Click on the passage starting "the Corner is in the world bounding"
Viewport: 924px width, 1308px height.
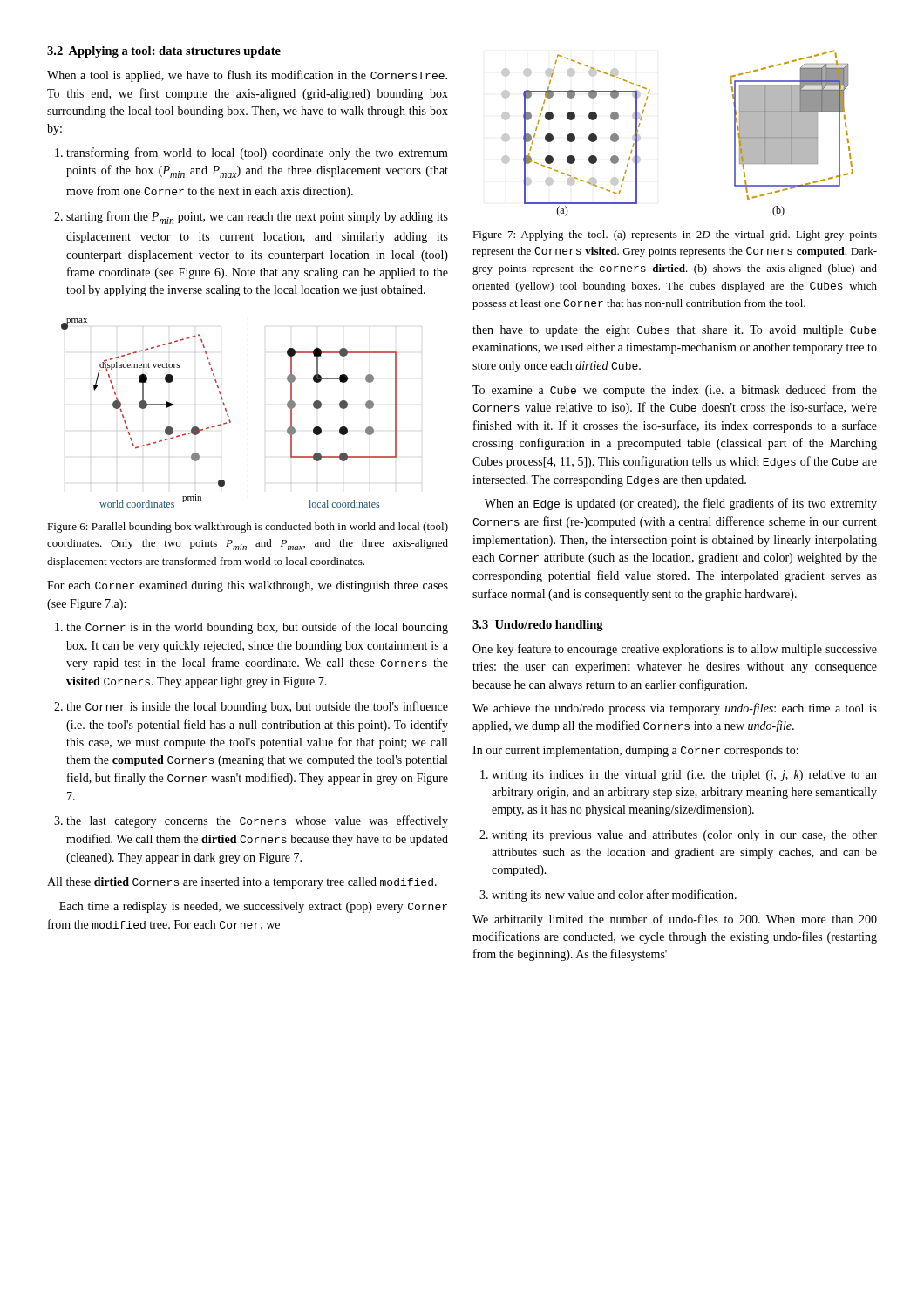tap(248, 655)
